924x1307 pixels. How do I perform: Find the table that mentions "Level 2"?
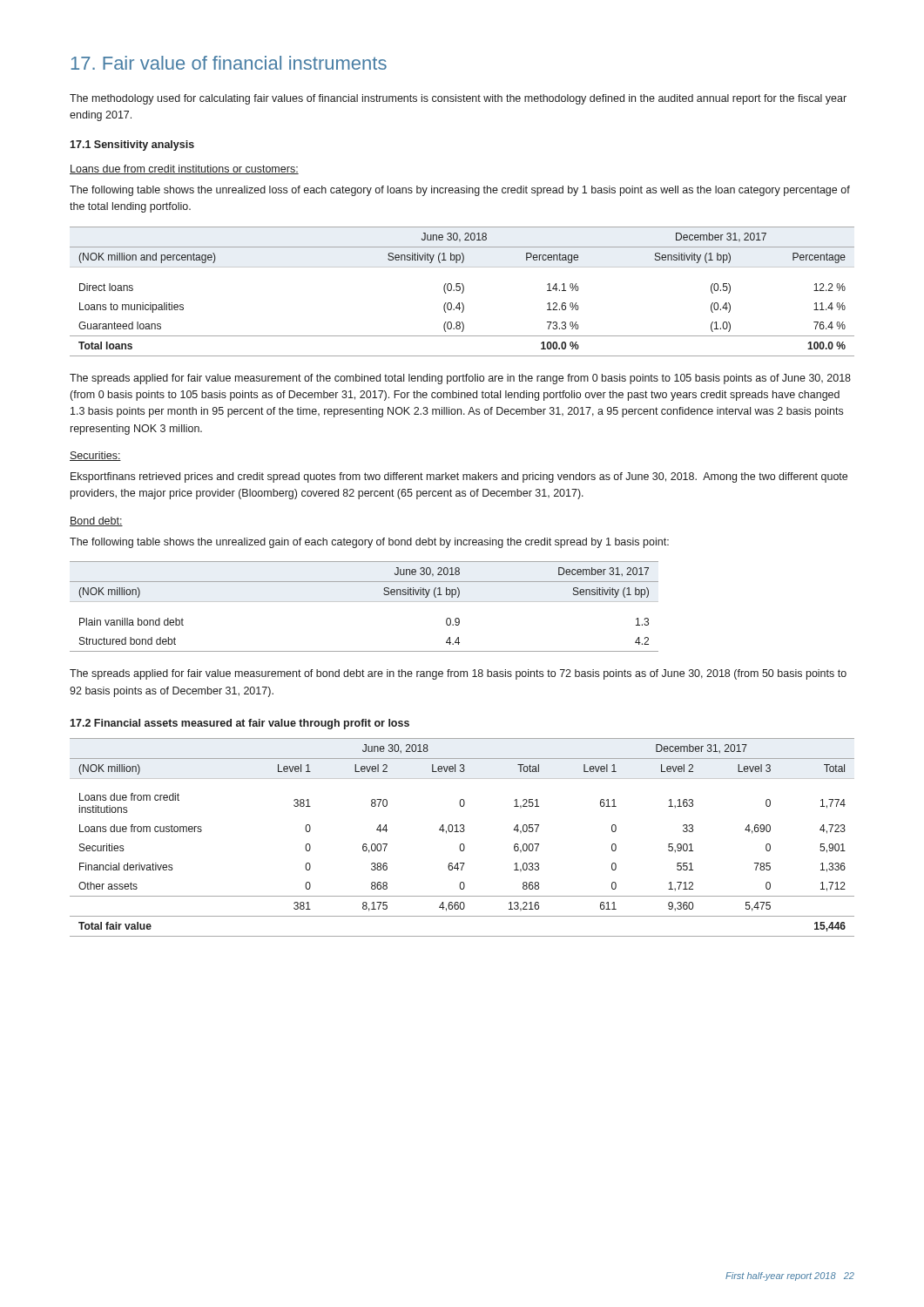[x=462, y=837]
